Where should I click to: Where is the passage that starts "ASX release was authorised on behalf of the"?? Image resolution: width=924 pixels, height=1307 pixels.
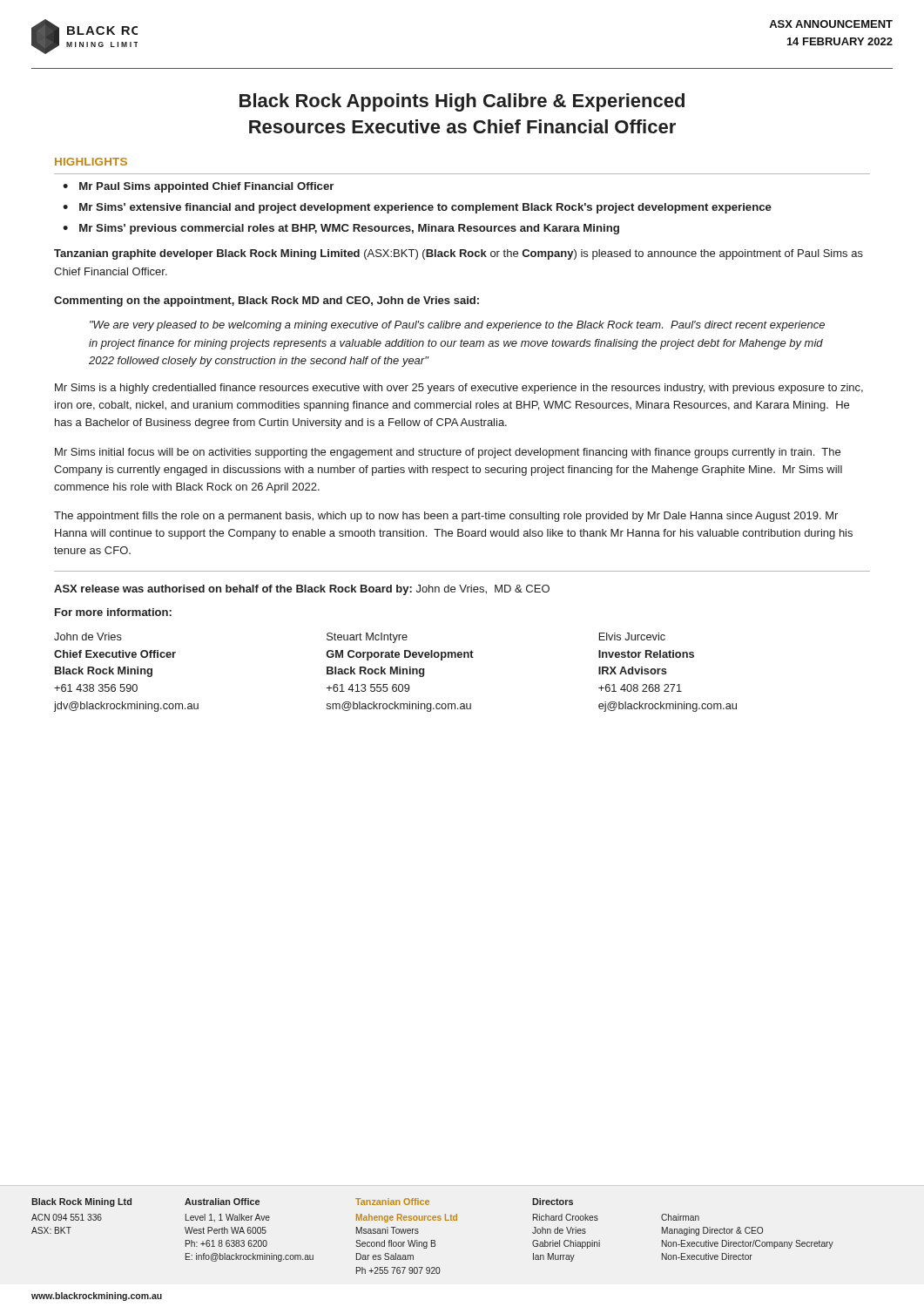[302, 589]
